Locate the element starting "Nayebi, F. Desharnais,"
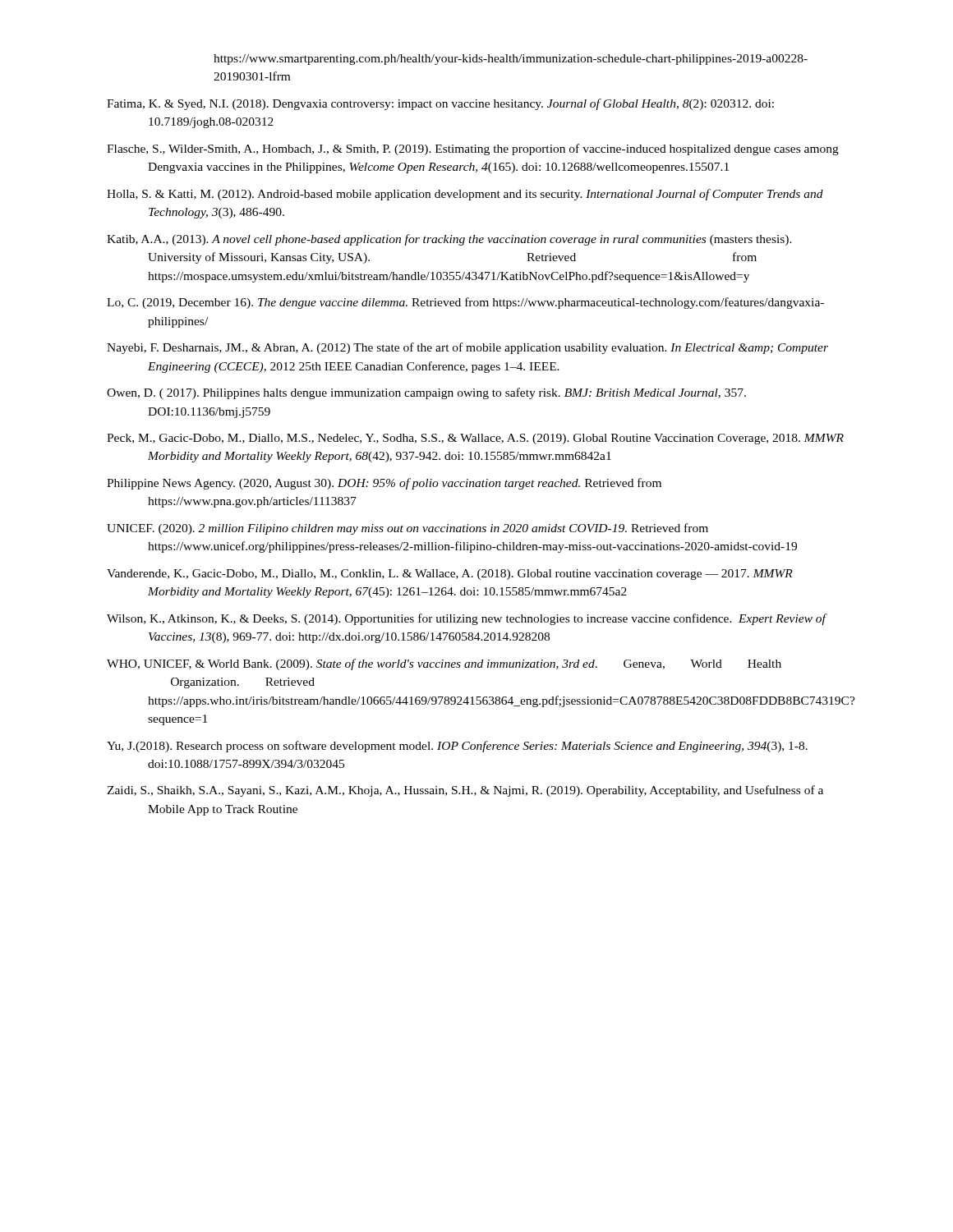 pyautogui.click(x=467, y=356)
